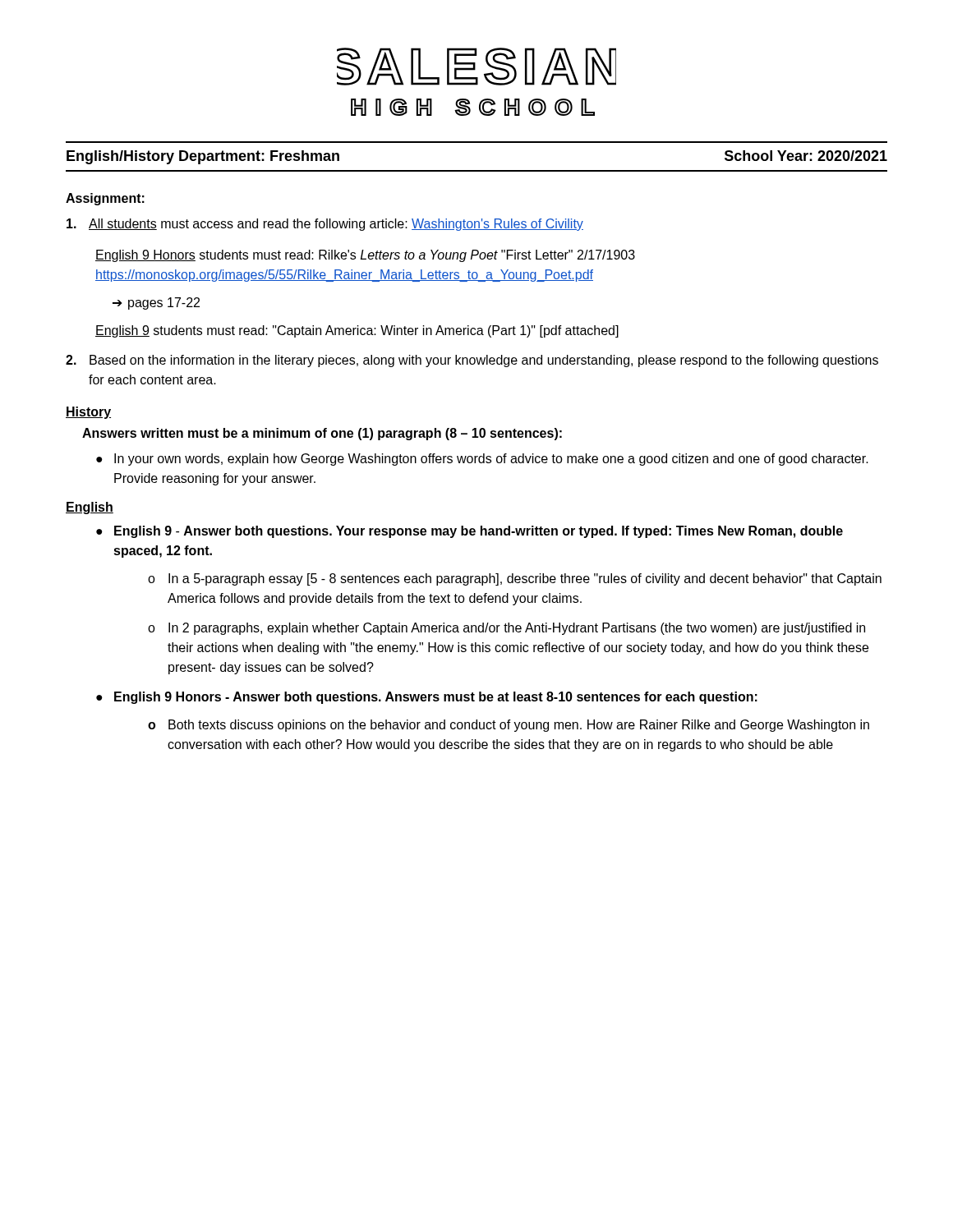Select the logo
The image size is (953, 1232).
476,80
